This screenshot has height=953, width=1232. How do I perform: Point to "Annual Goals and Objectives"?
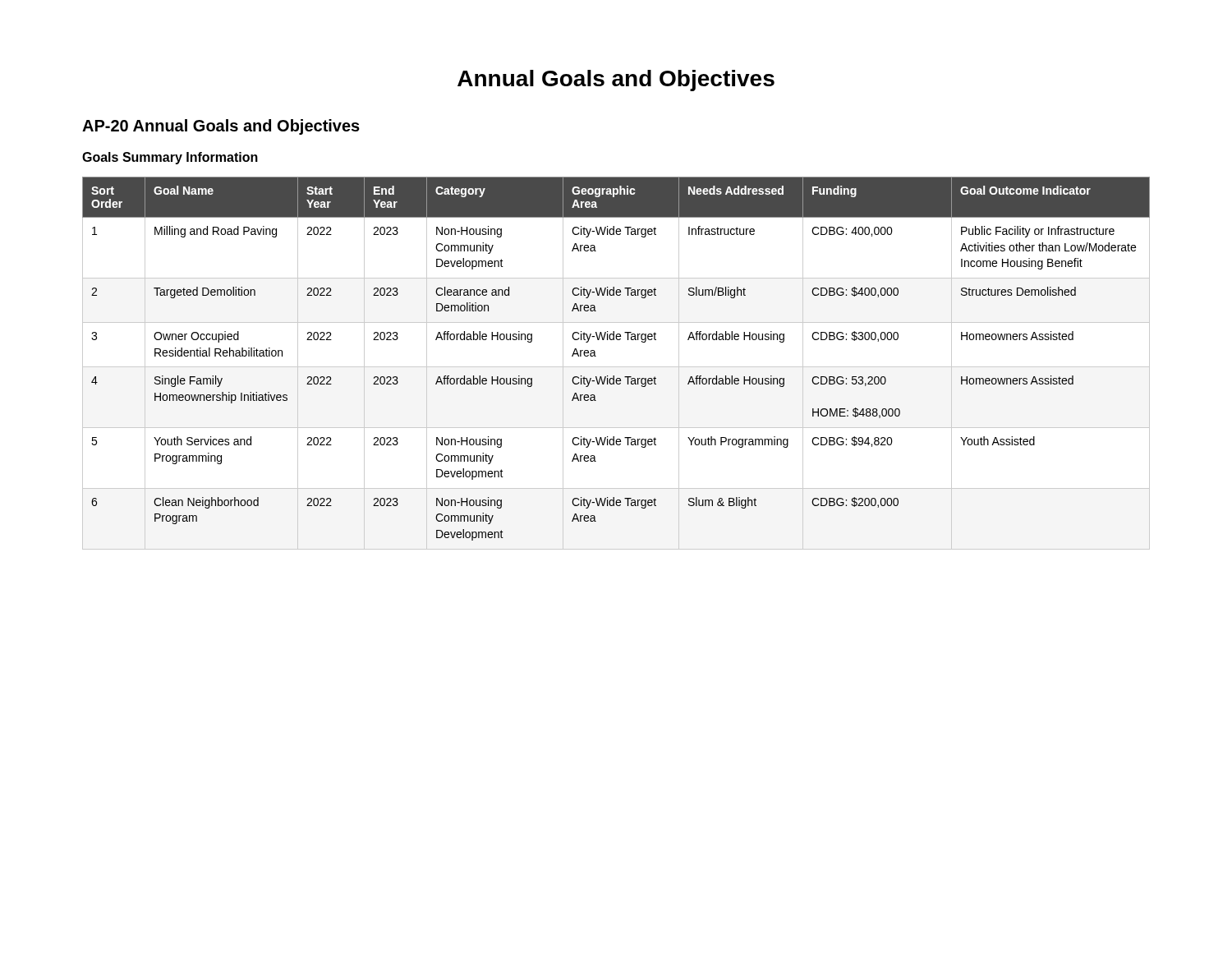tap(616, 78)
